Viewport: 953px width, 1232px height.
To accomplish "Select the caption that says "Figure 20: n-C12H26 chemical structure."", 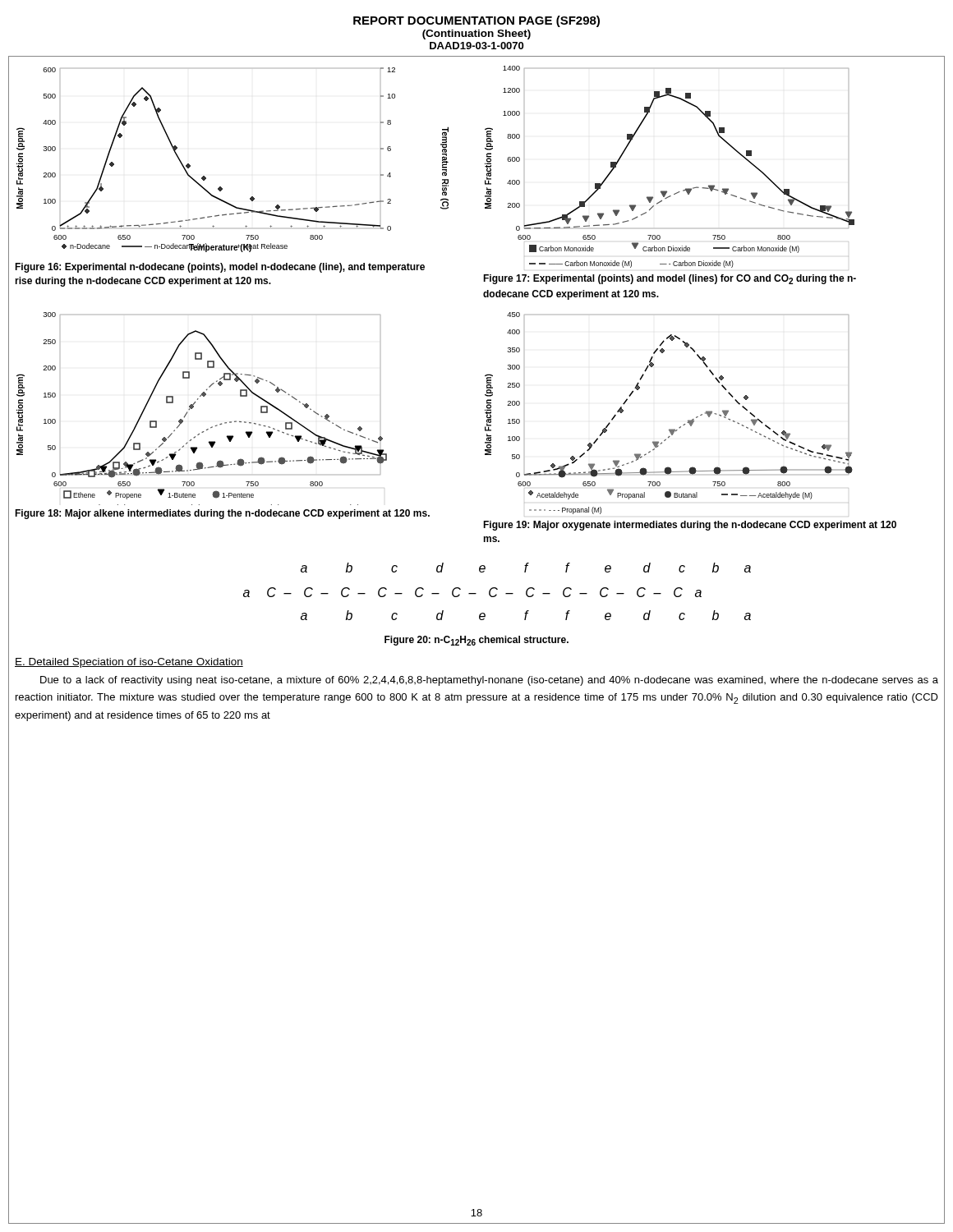I will pyautogui.click(x=476, y=641).
